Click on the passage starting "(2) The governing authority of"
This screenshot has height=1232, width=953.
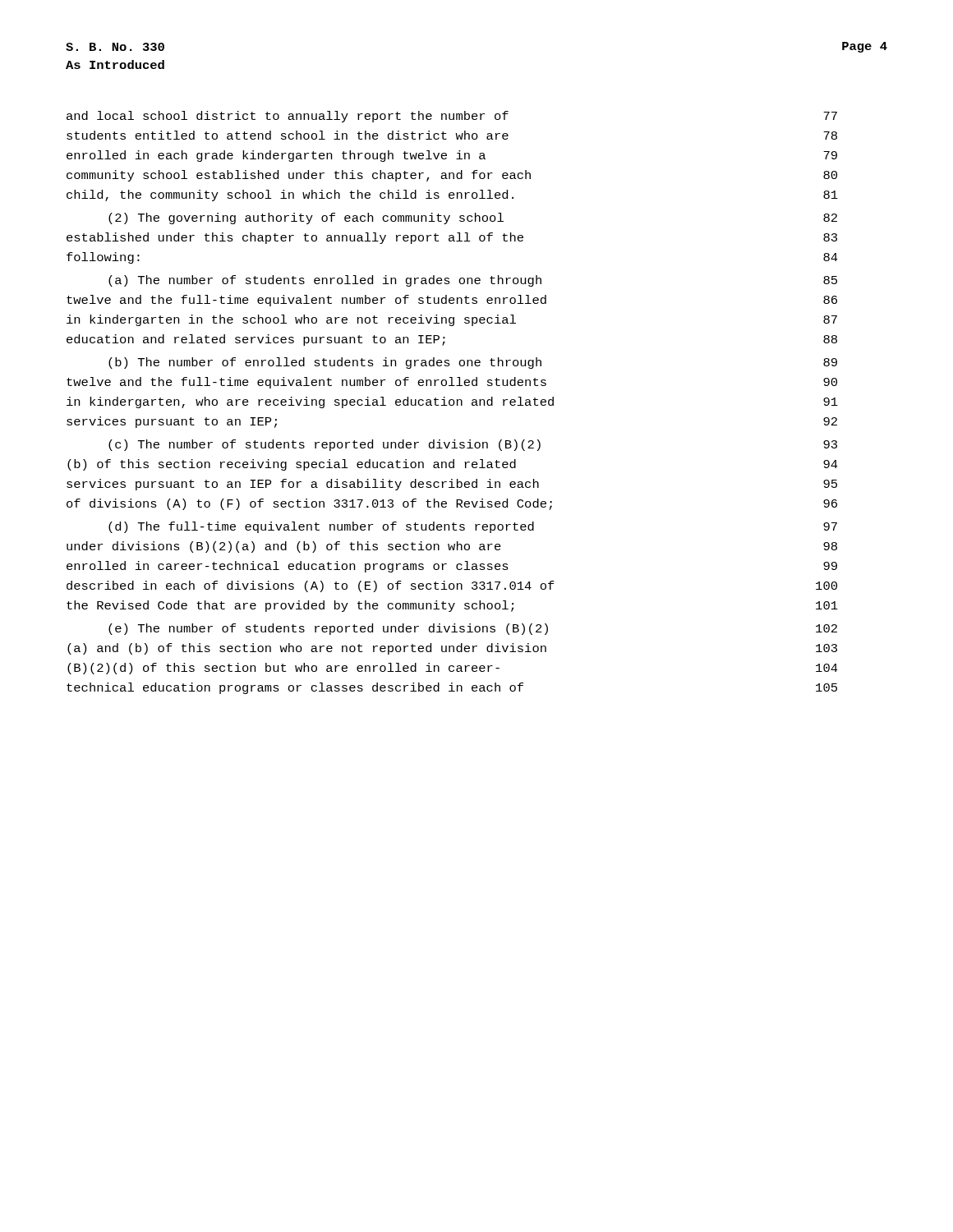pyautogui.click(x=452, y=238)
